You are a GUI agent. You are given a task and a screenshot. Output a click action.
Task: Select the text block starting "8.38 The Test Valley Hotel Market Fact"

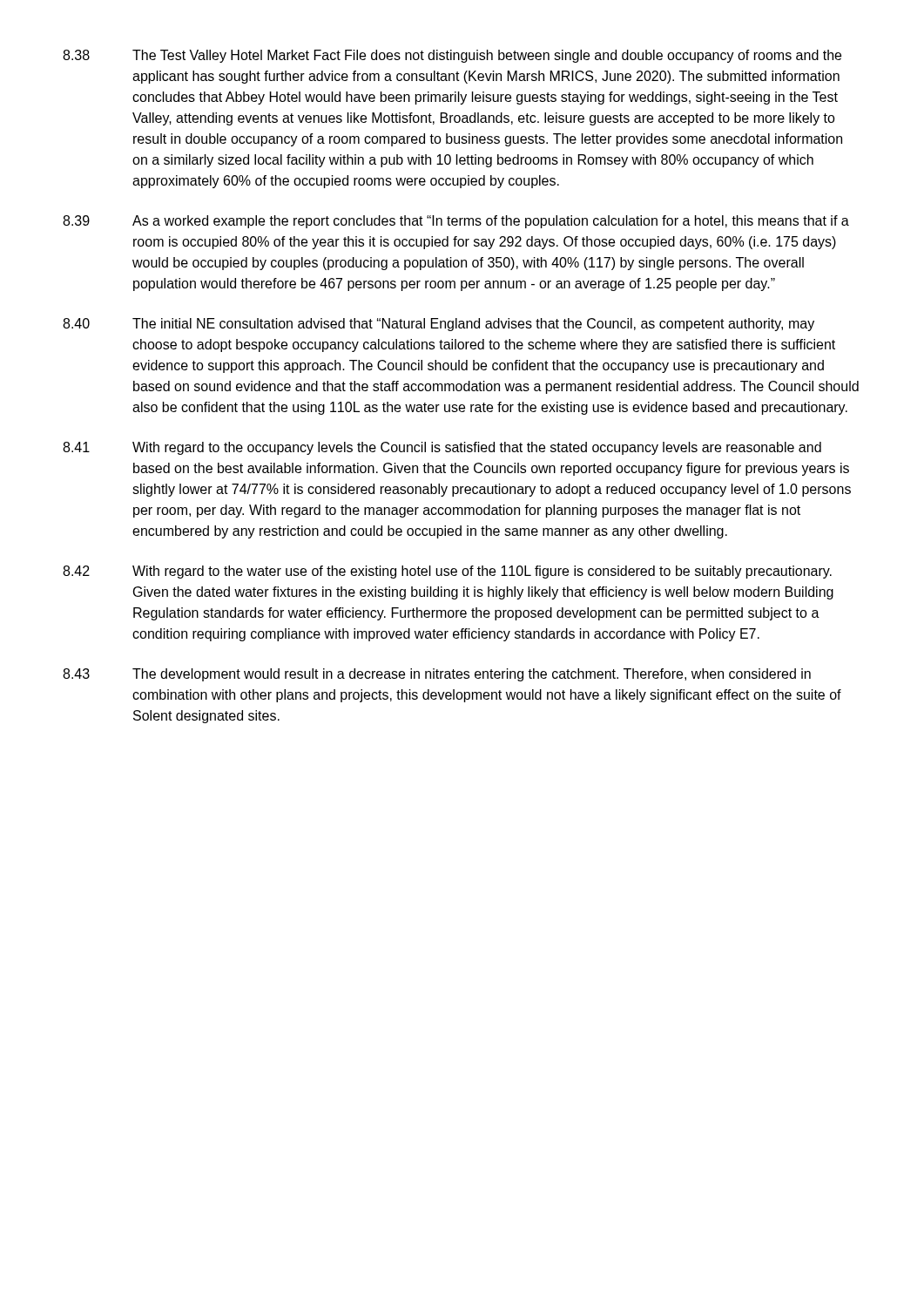(x=462, y=119)
